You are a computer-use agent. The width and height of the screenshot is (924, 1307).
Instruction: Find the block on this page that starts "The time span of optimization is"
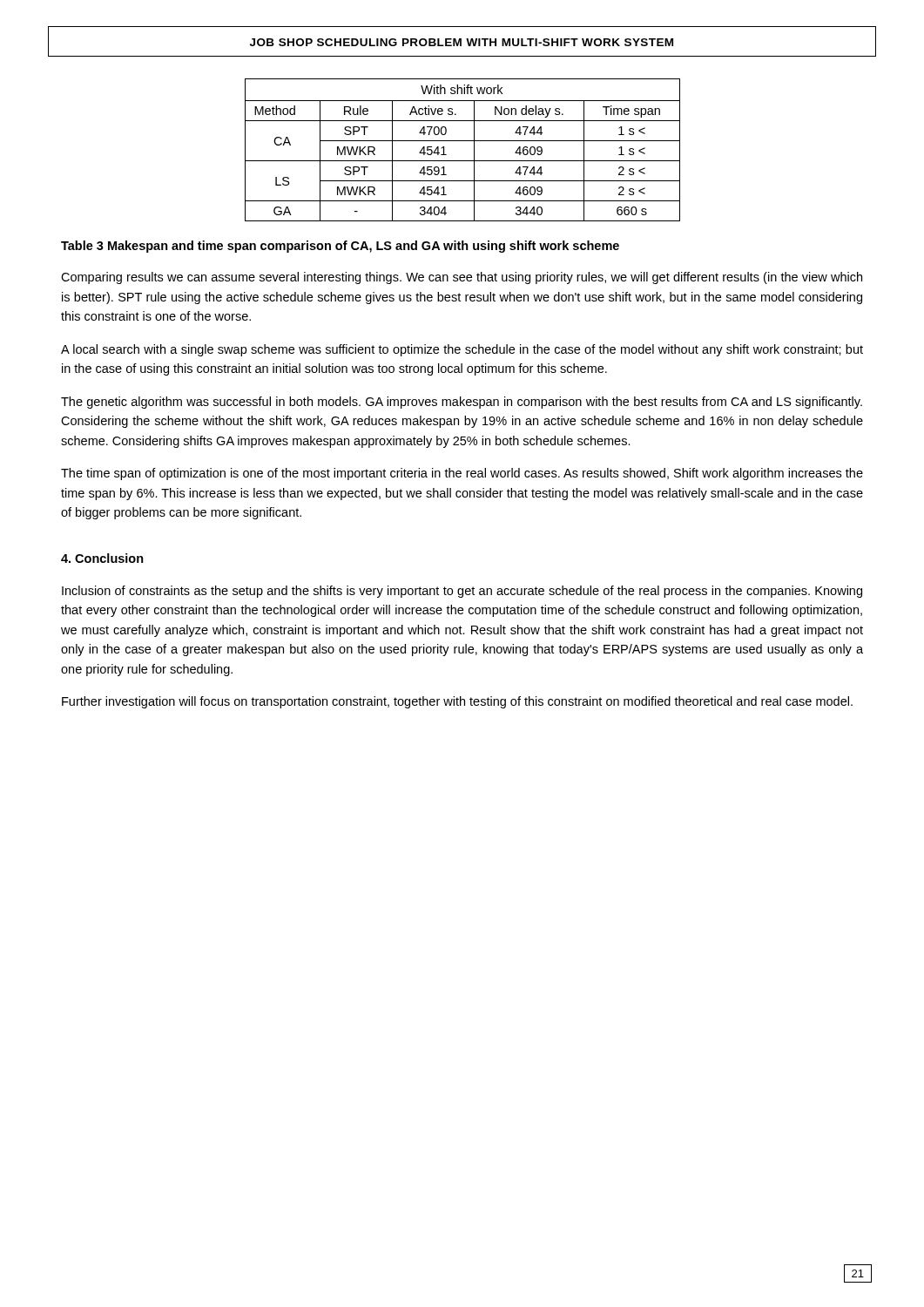462,493
